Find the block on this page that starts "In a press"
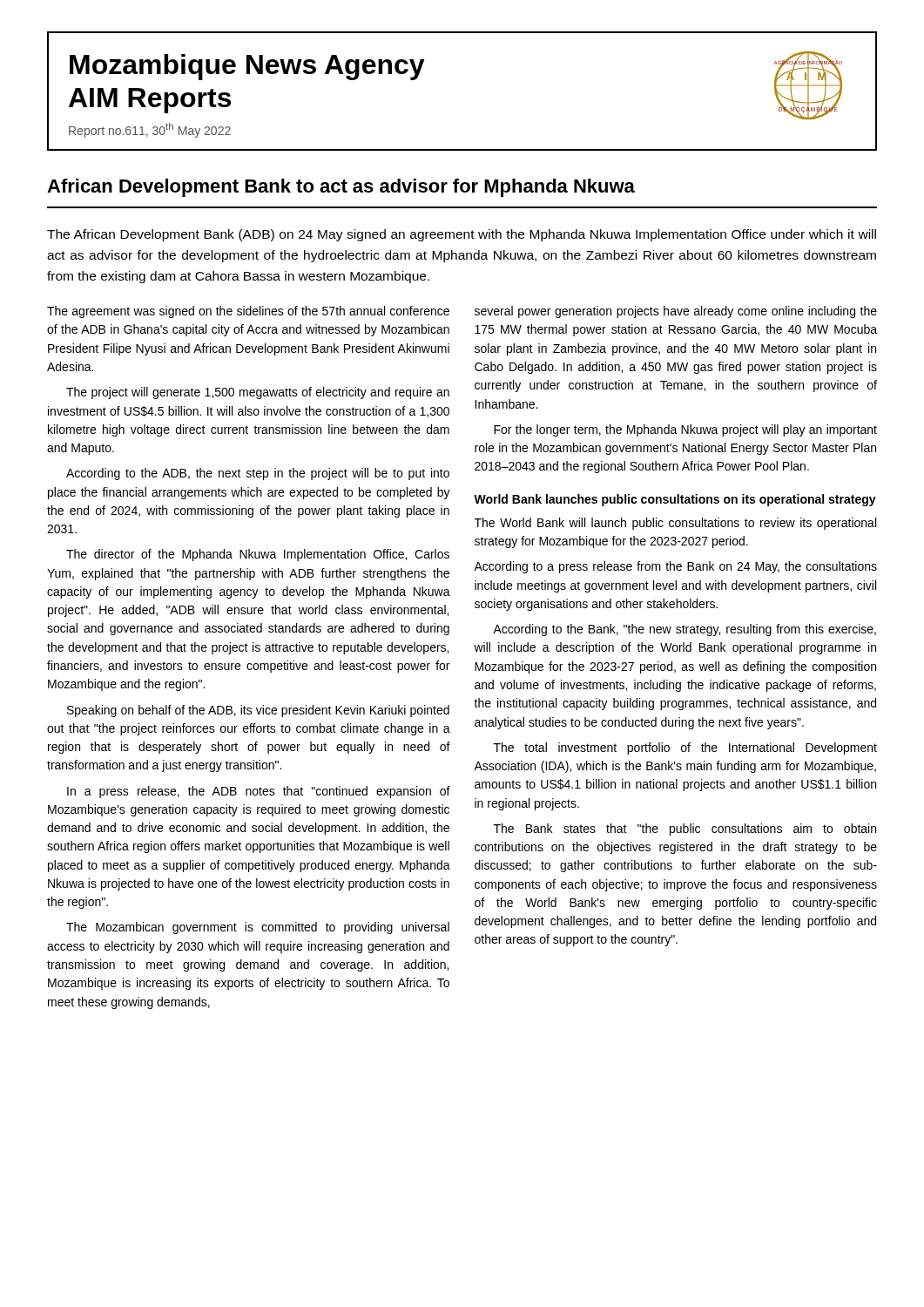The width and height of the screenshot is (924, 1307). [x=248, y=846]
